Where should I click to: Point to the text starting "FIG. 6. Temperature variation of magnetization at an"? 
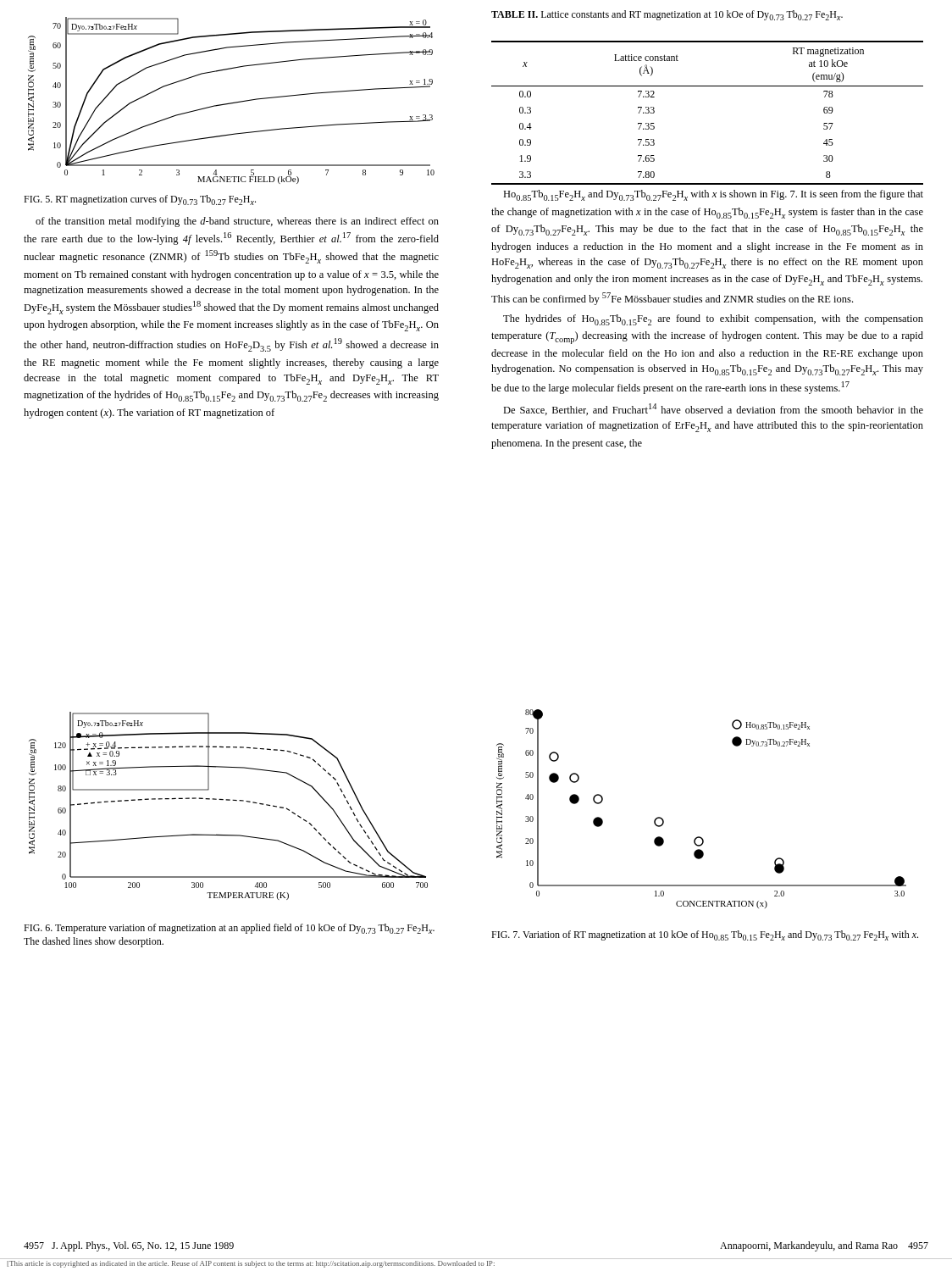tap(229, 935)
